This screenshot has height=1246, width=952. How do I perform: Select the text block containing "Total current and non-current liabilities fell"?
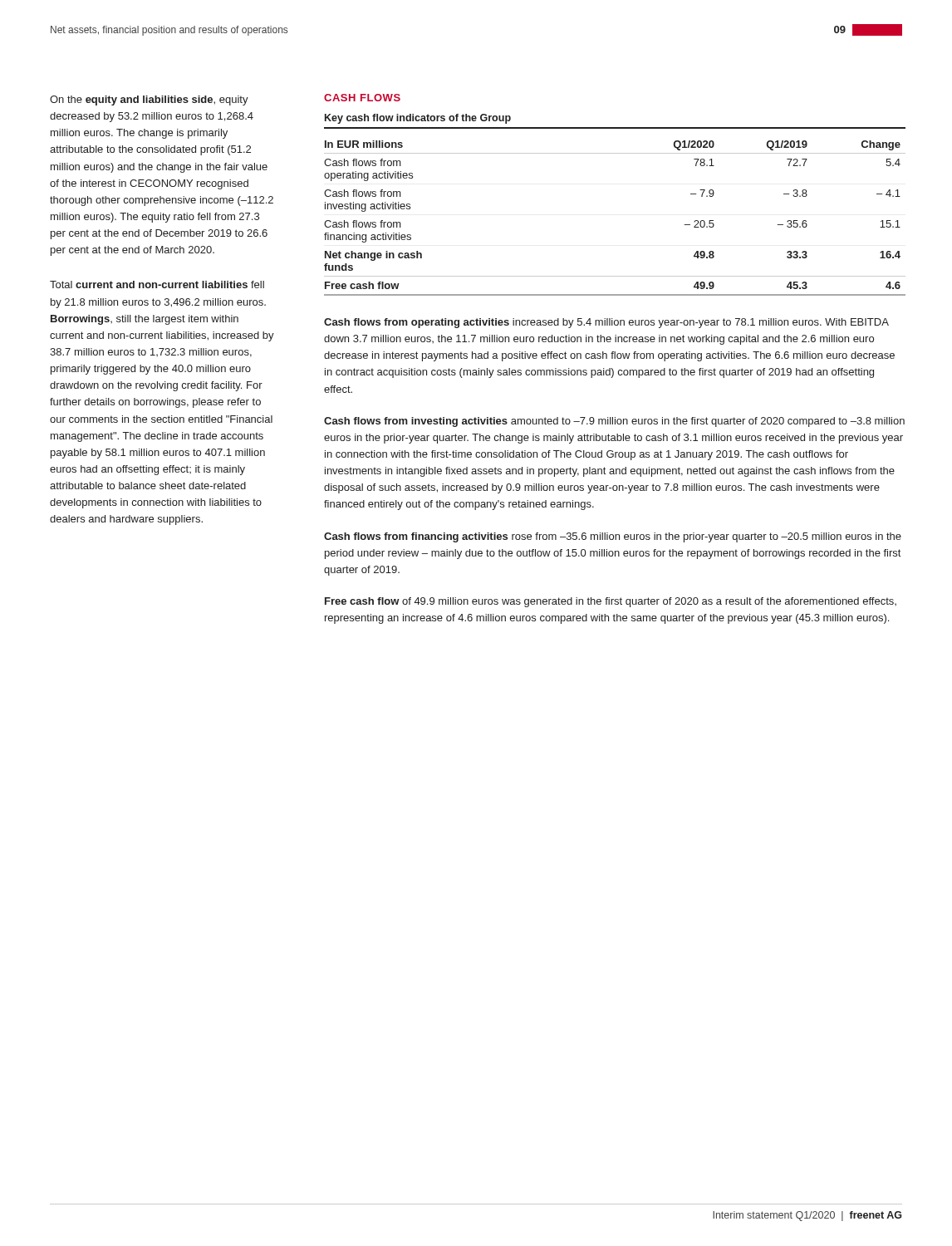click(162, 402)
